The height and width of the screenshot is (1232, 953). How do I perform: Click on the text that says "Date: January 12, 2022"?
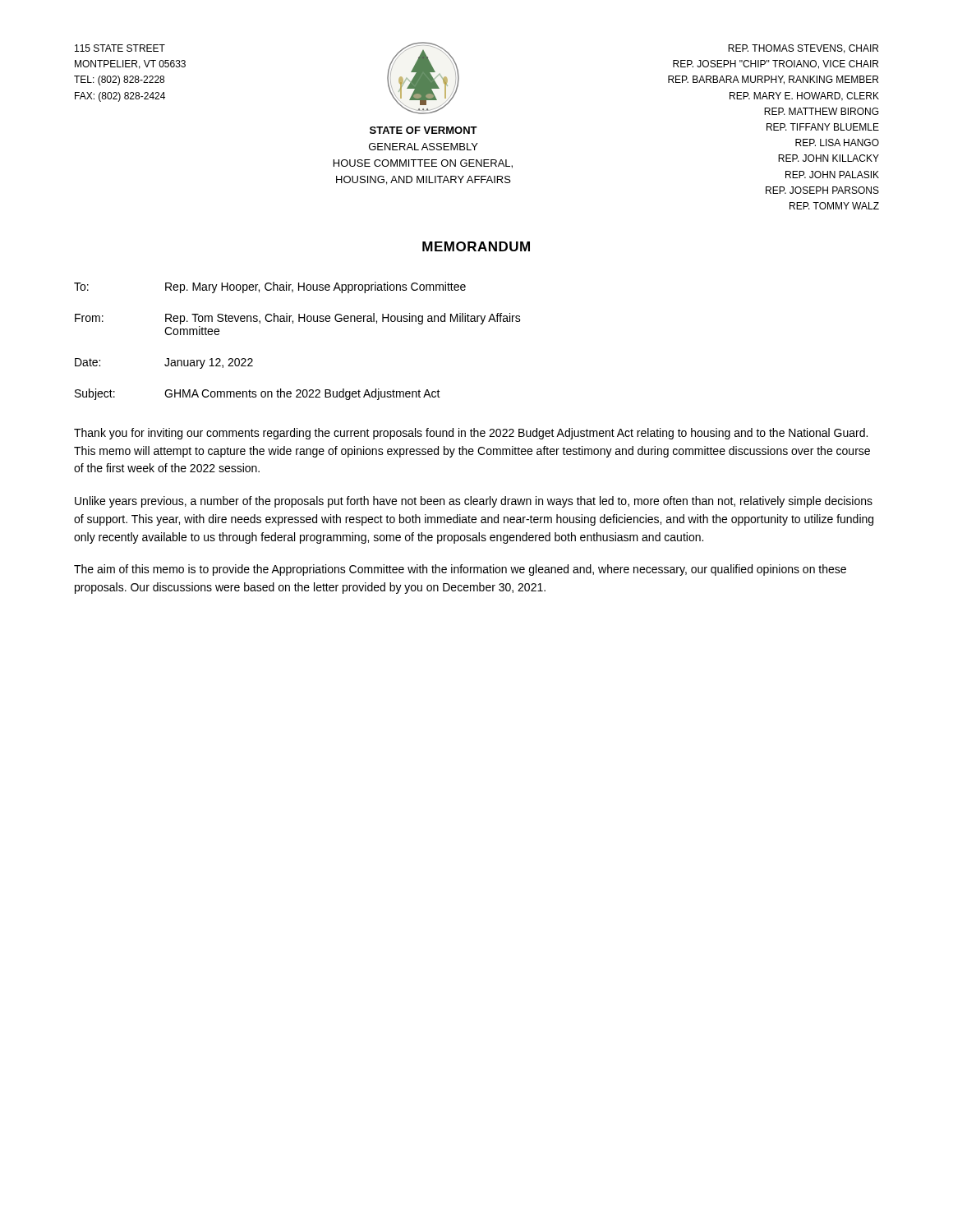point(164,363)
